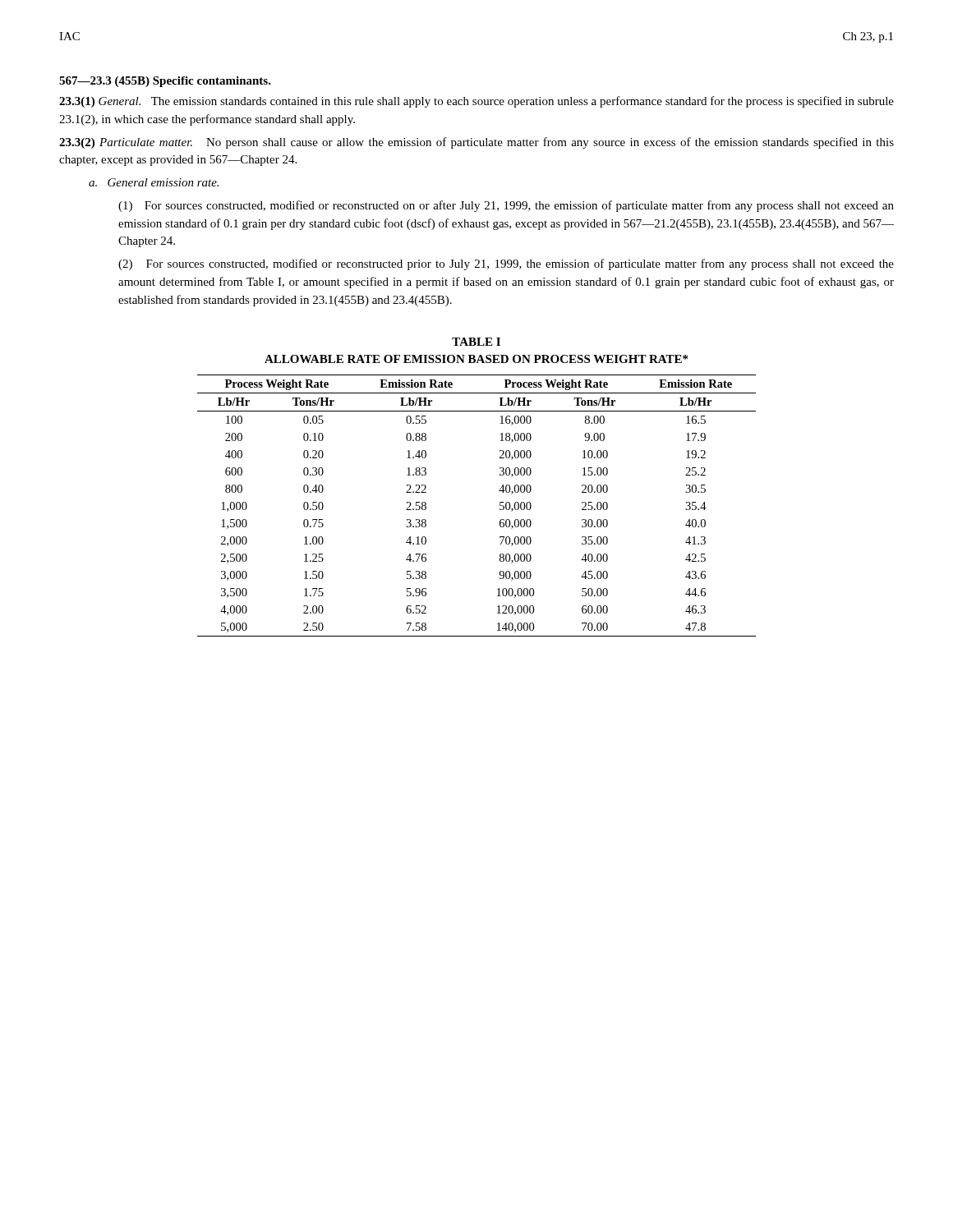
Task: Point to the passage starting "3(2) Particulate matter. No"
Action: click(x=476, y=151)
